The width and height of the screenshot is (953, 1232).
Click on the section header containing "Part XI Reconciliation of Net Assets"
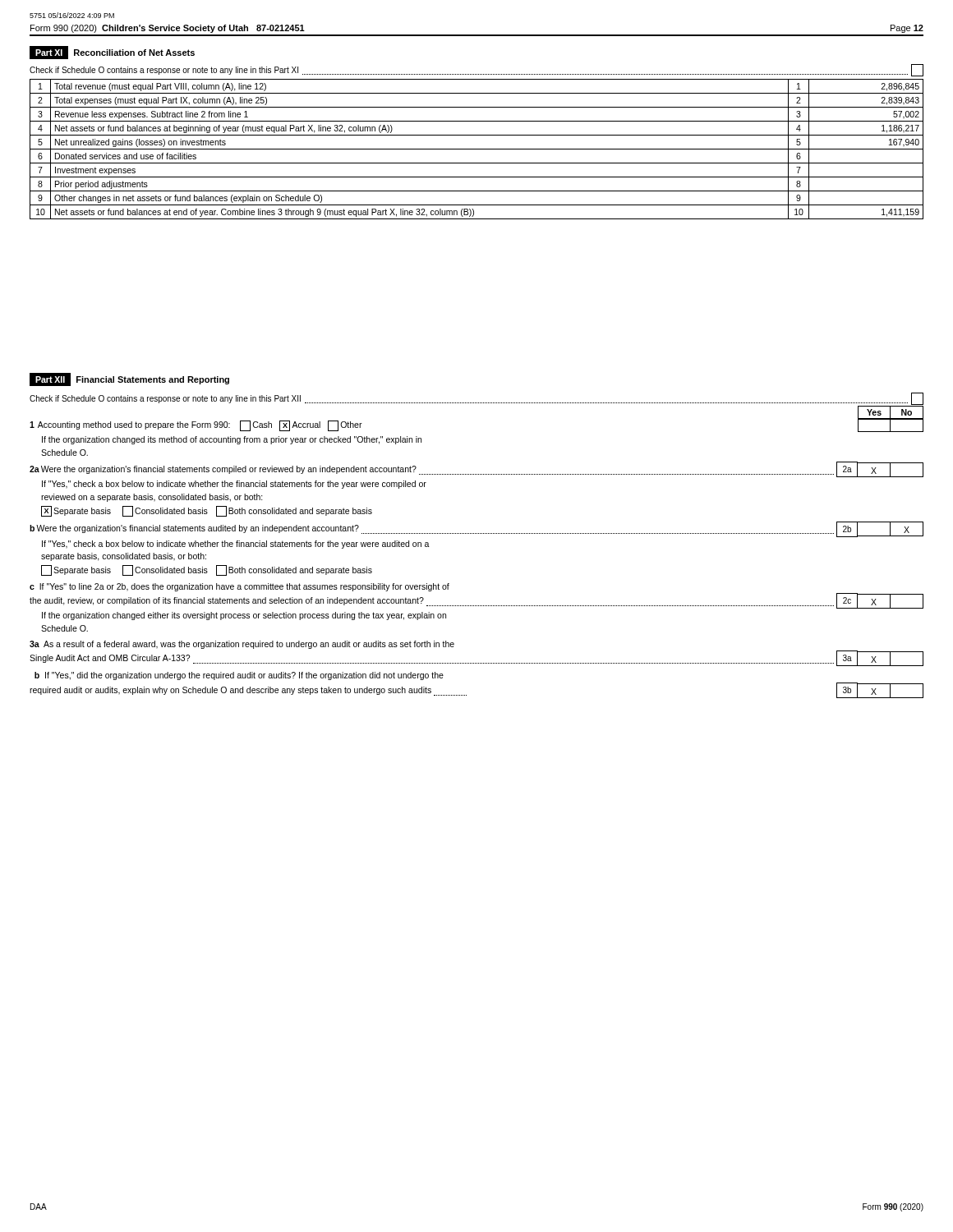pyautogui.click(x=111, y=48)
